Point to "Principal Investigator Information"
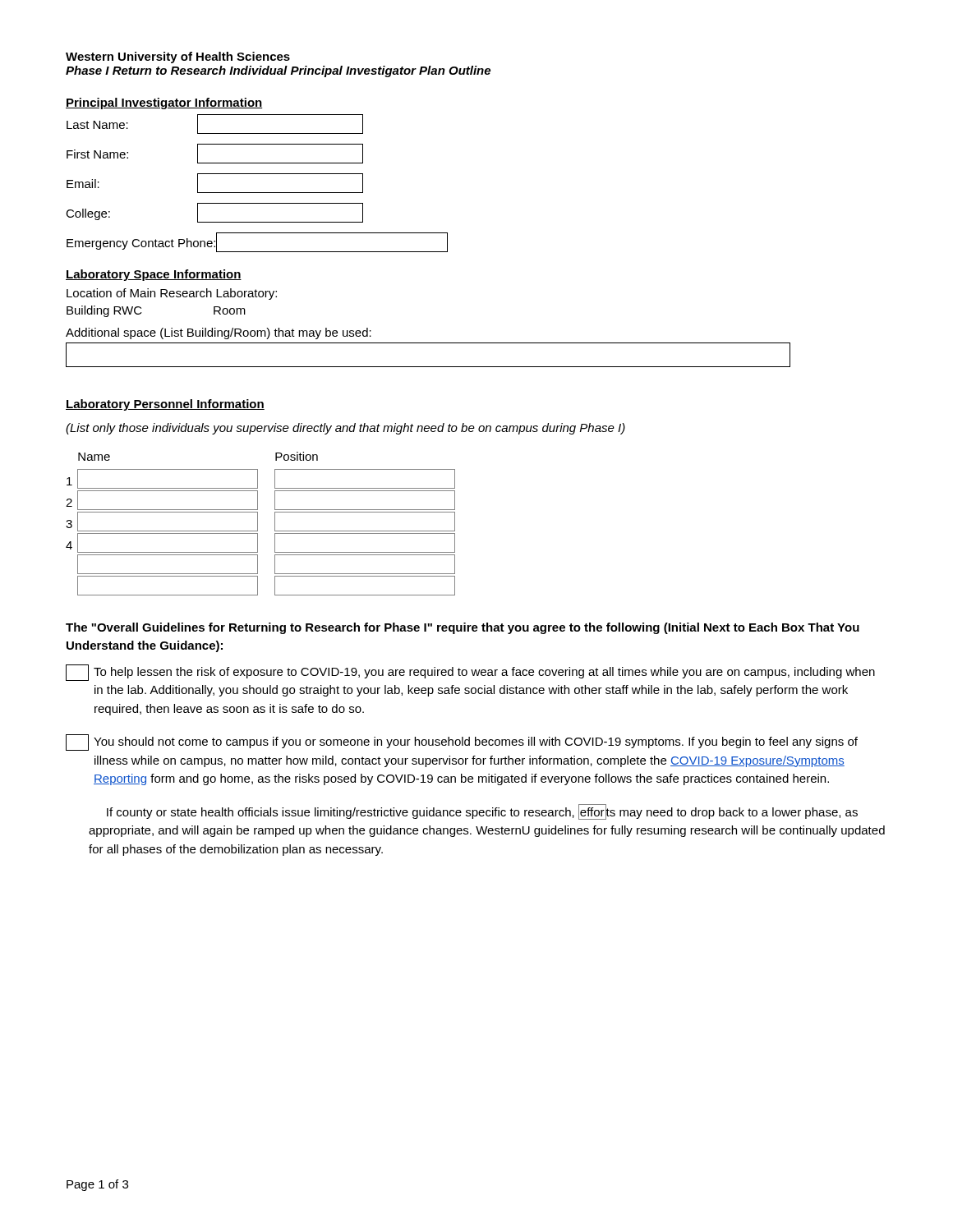 pos(164,103)
